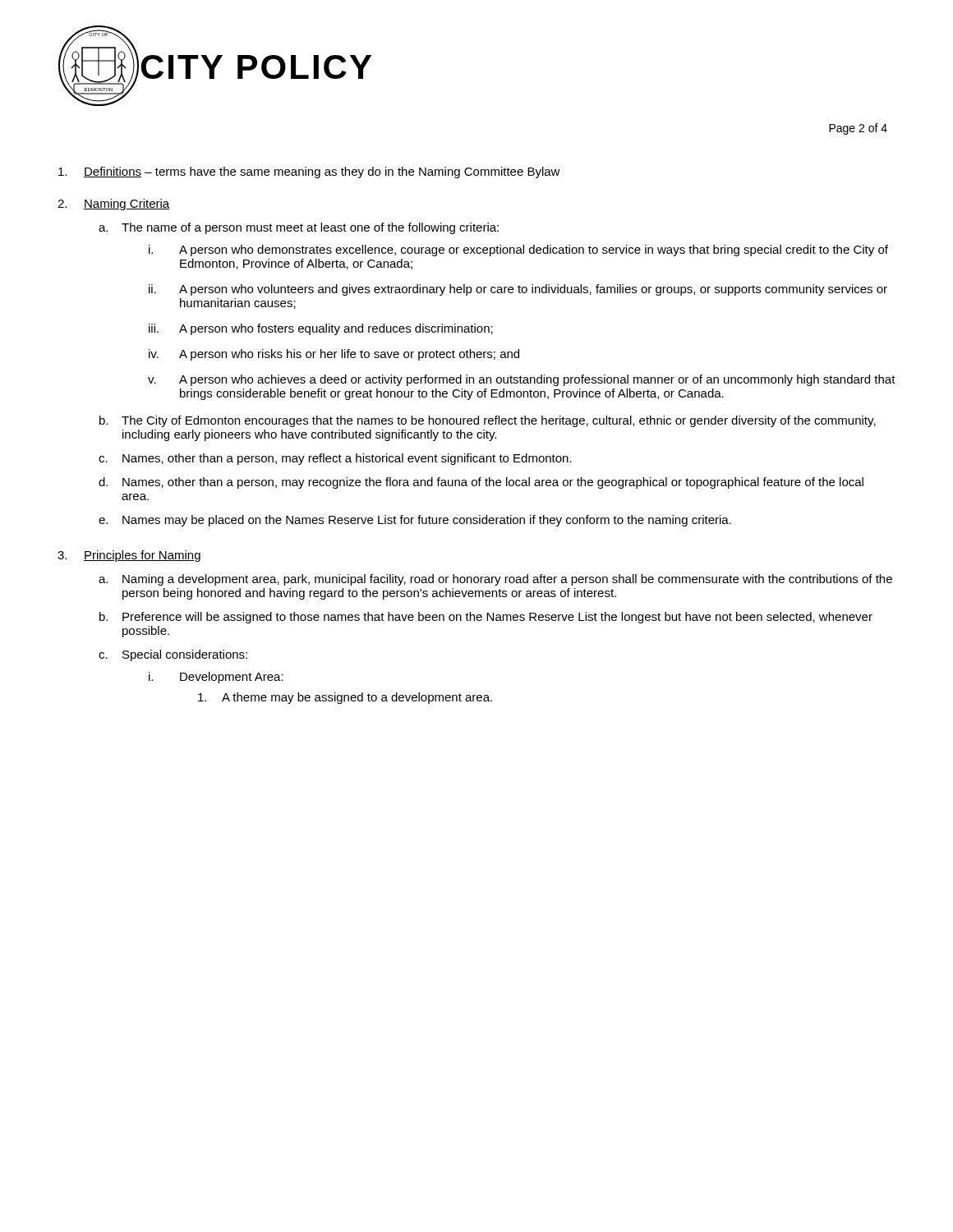
Task: Find the block on this page that starts "b. Preference will be assigned"
Action: tap(497, 623)
